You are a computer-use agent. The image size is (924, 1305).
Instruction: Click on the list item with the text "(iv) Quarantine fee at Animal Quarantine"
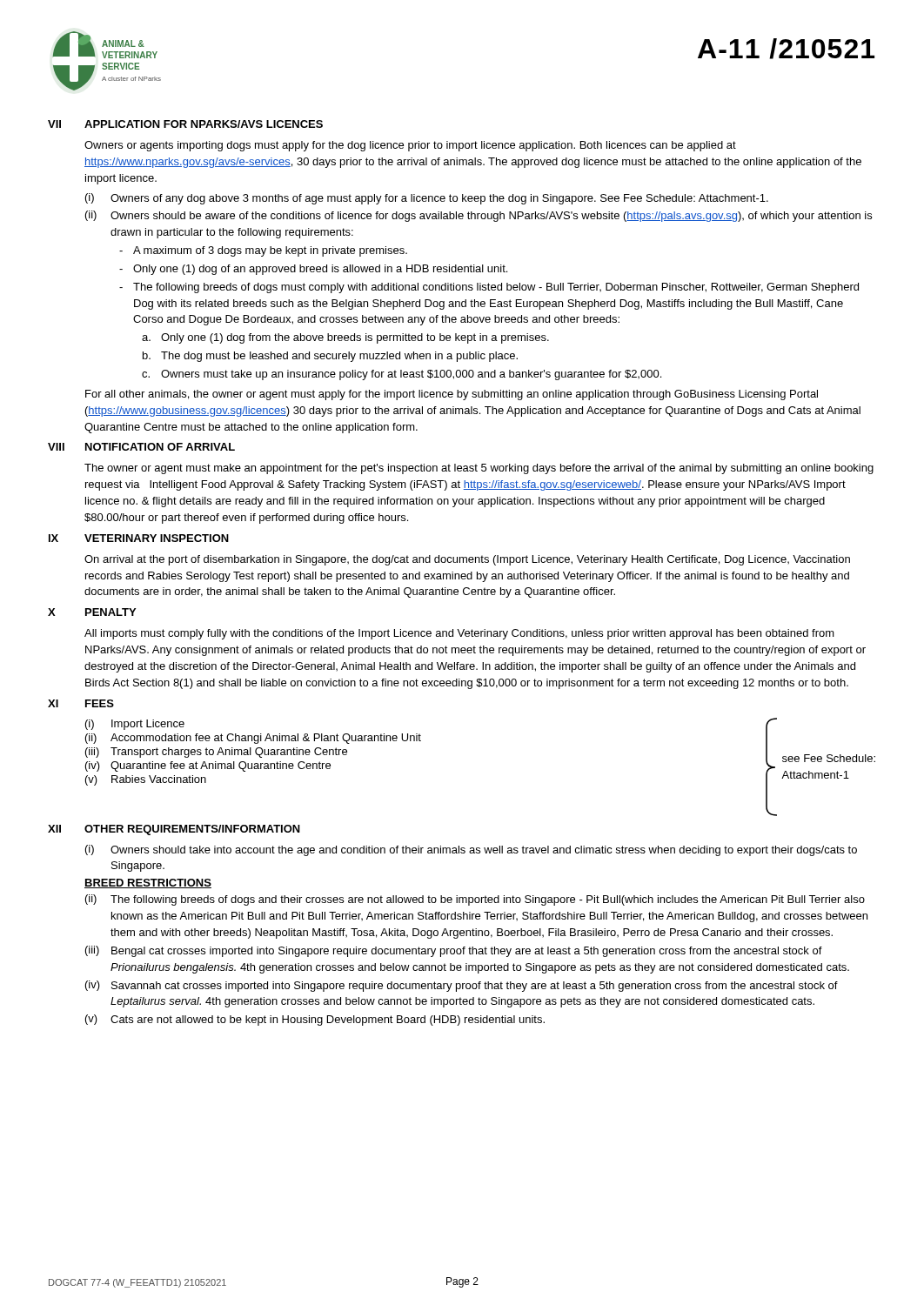tap(208, 765)
